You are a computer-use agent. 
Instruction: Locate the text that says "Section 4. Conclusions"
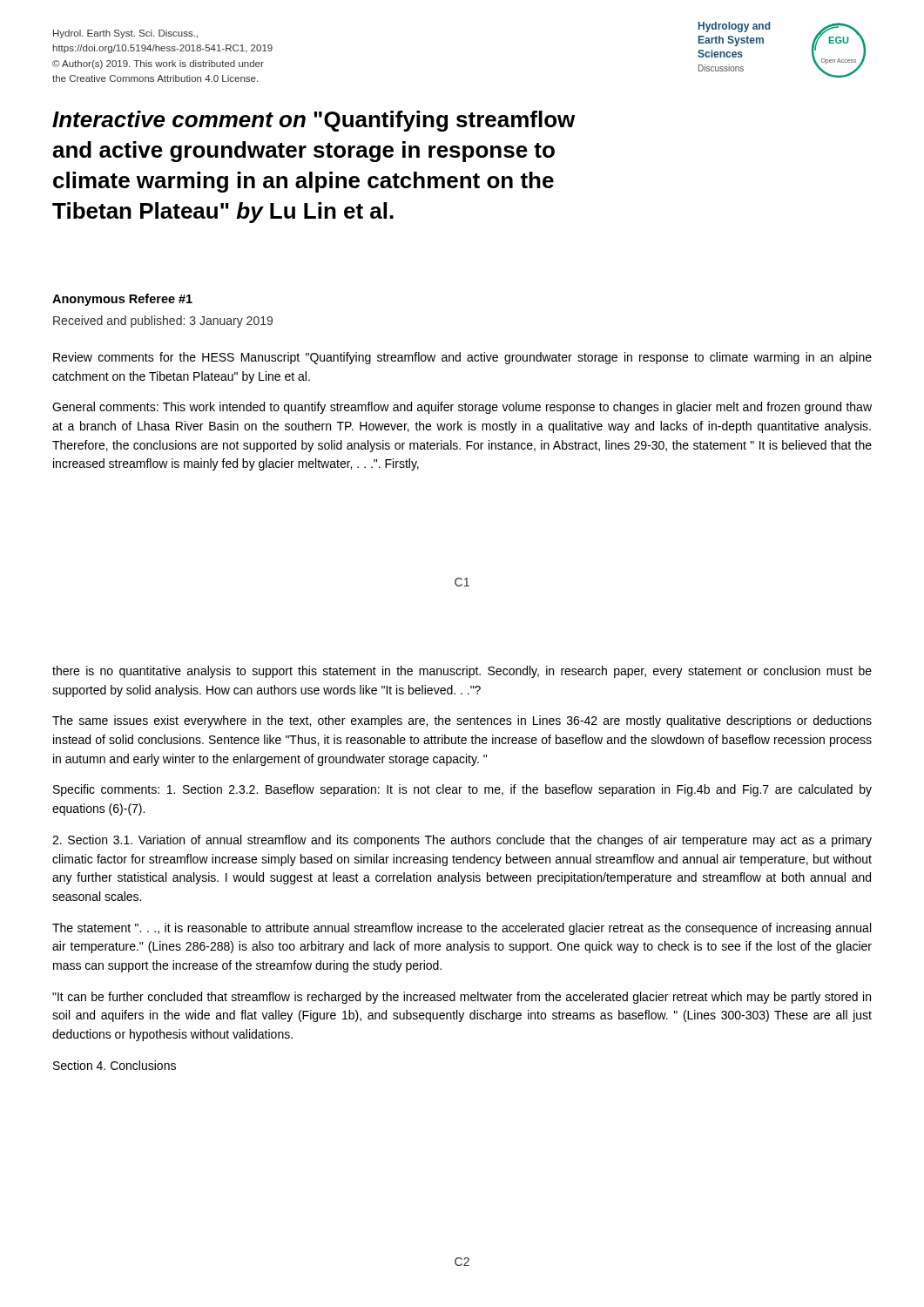(115, 1065)
